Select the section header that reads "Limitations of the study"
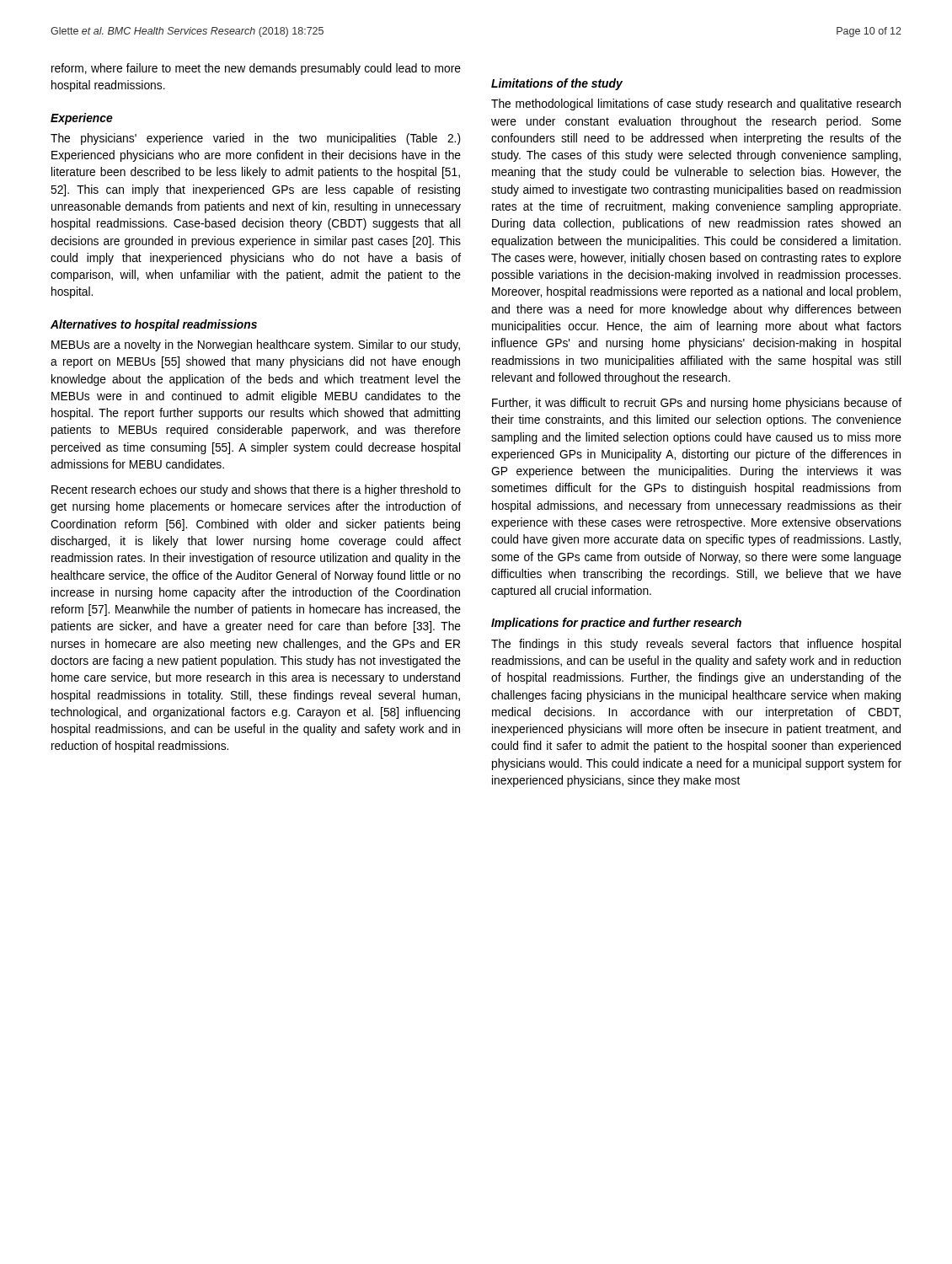The width and height of the screenshot is (952, 1264). (557, 84)
